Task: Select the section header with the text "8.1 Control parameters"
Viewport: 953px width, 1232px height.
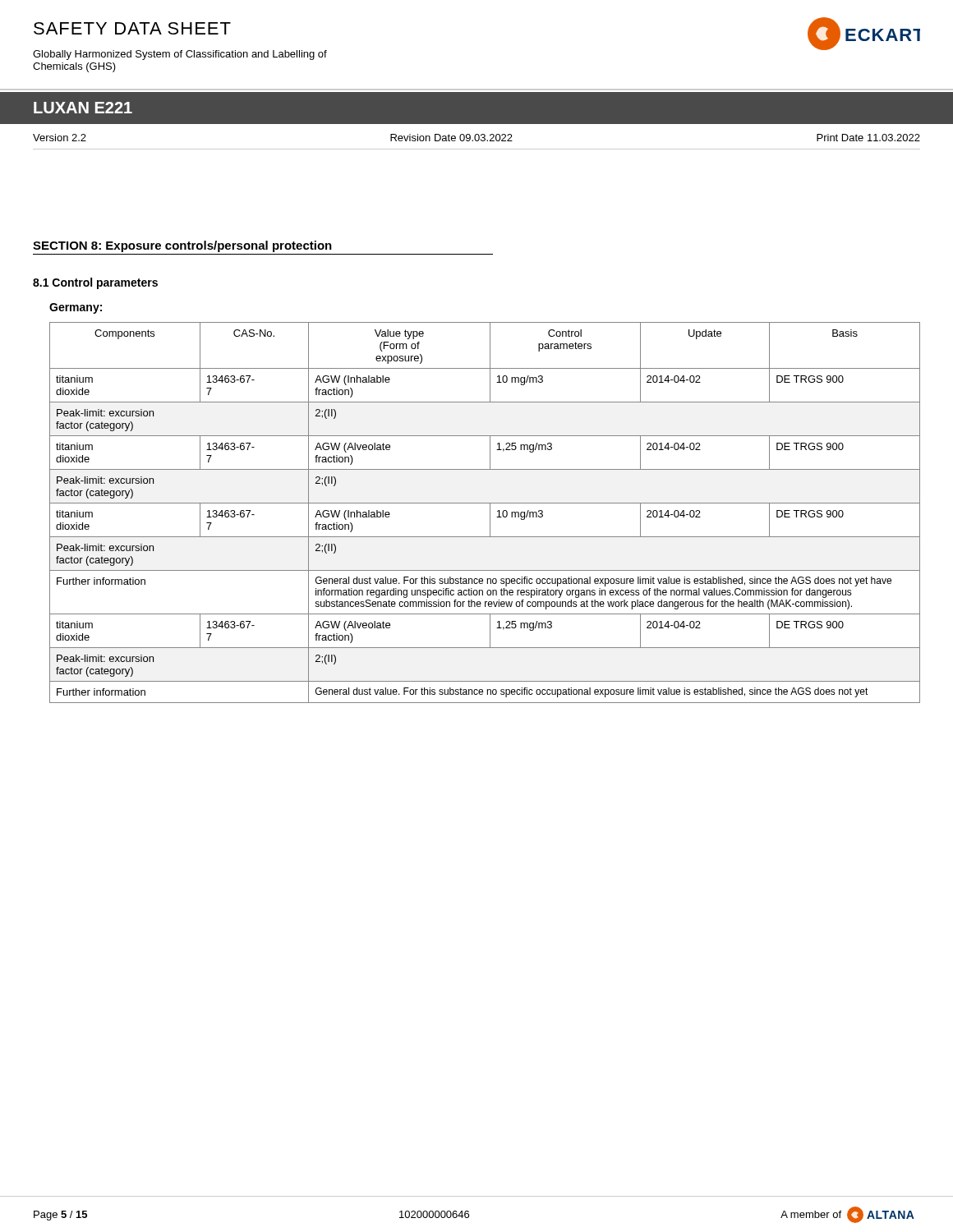Action: 95,283
